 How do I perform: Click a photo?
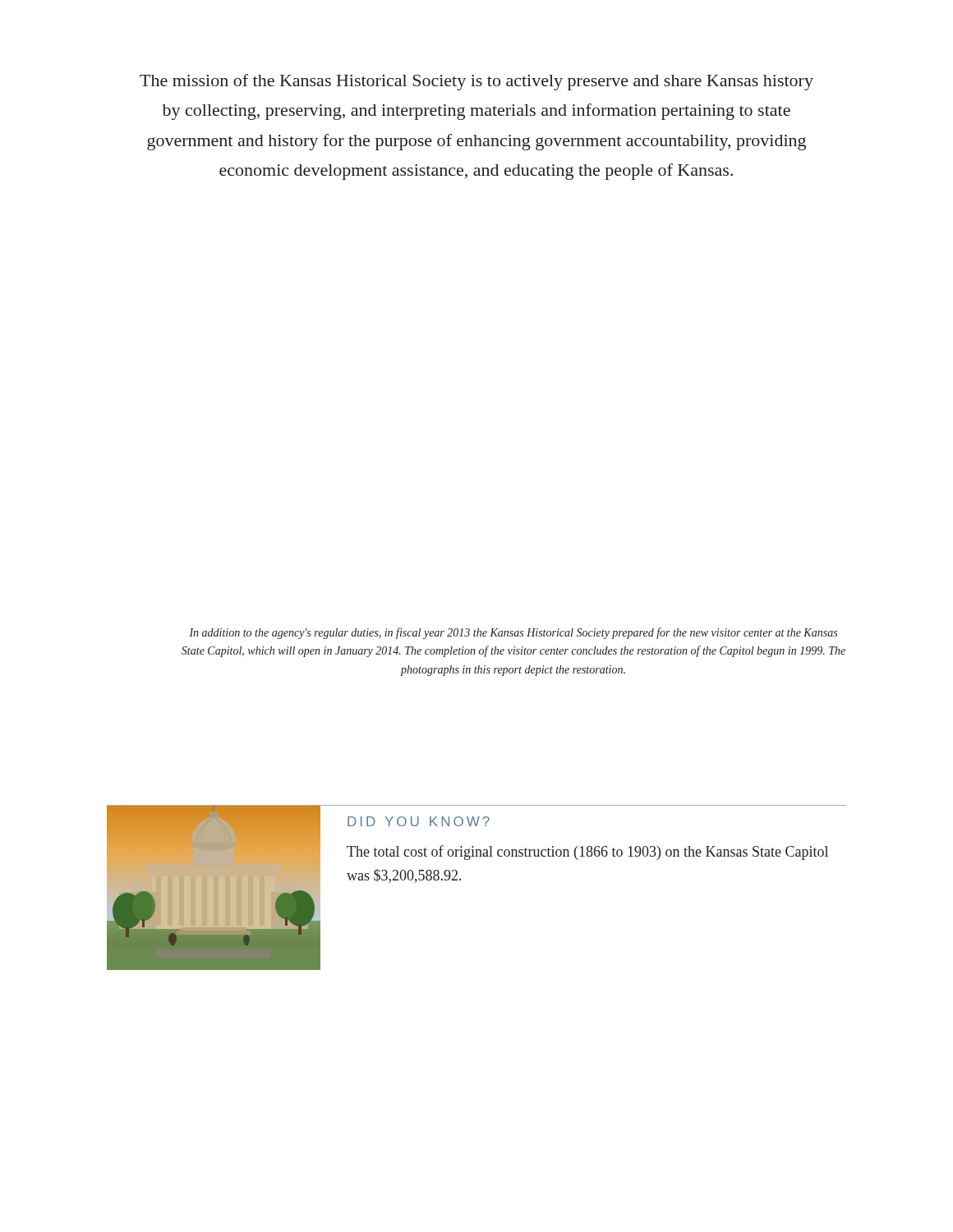coord(214,888)
